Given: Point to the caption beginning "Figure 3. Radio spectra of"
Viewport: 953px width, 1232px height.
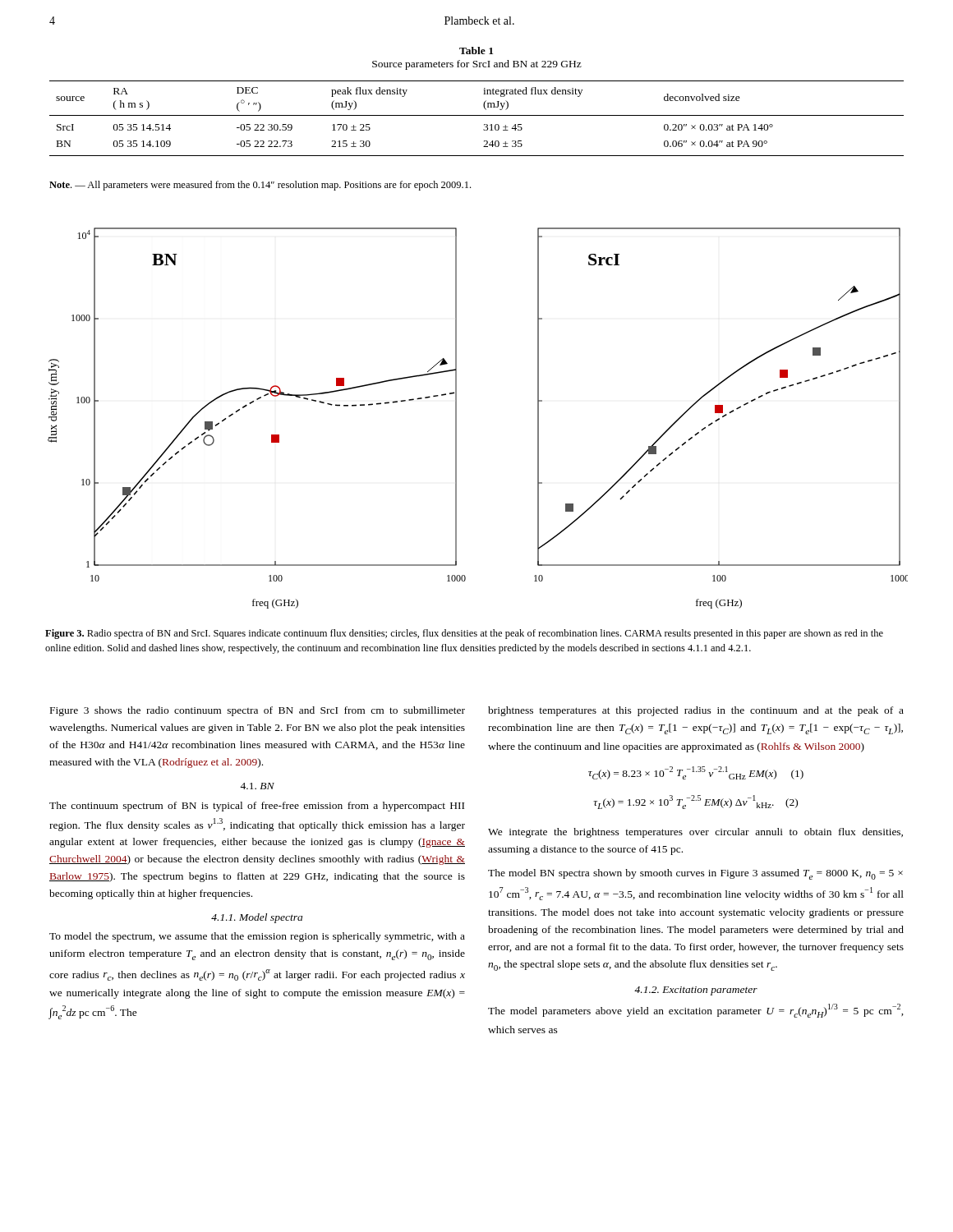Looking at the screenshot, I should point(464,641).
